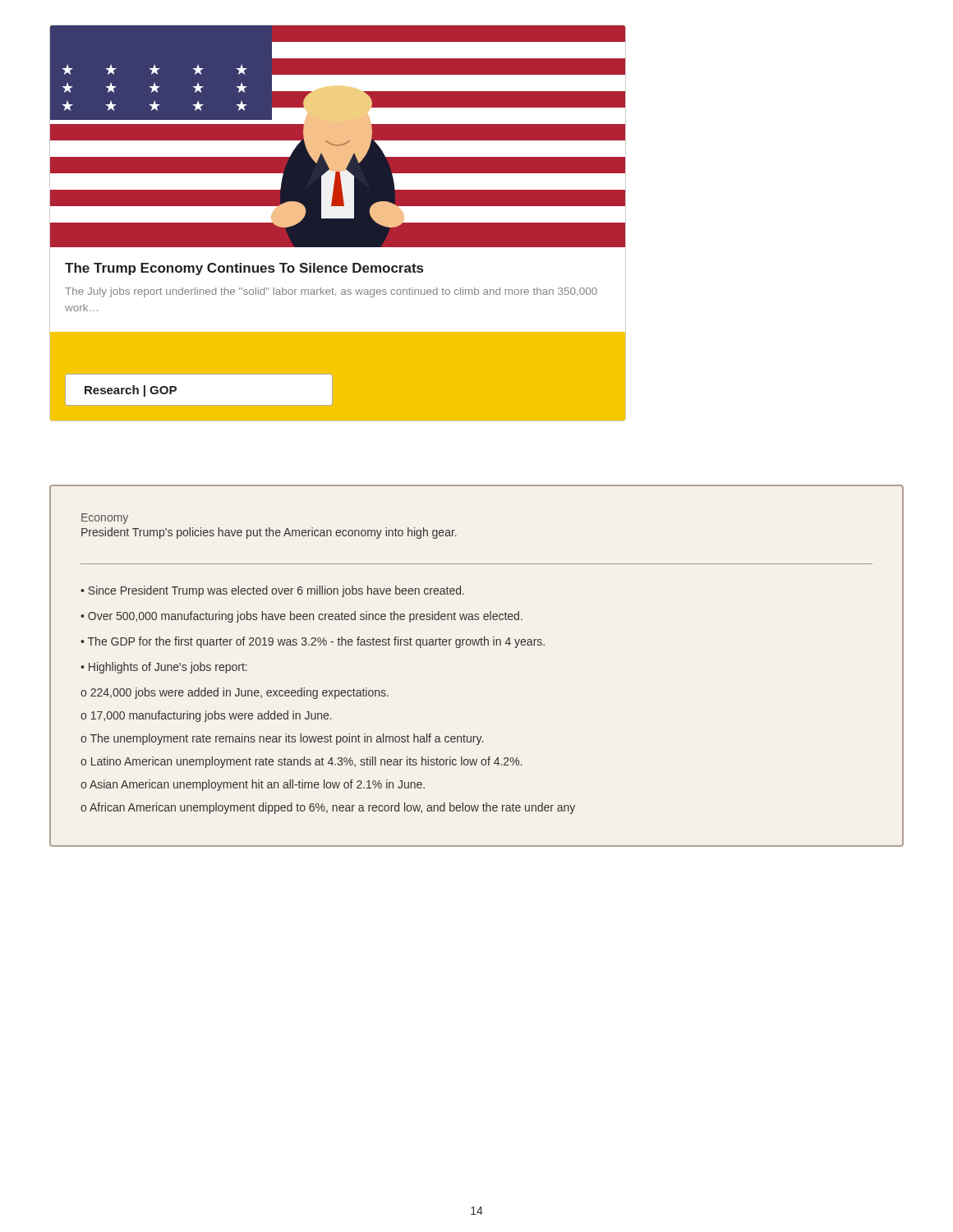Find the block on this page that starts "• Highlights of June's"
Viewport: 953px width, 1232px height.
click(x=164, y=668)
